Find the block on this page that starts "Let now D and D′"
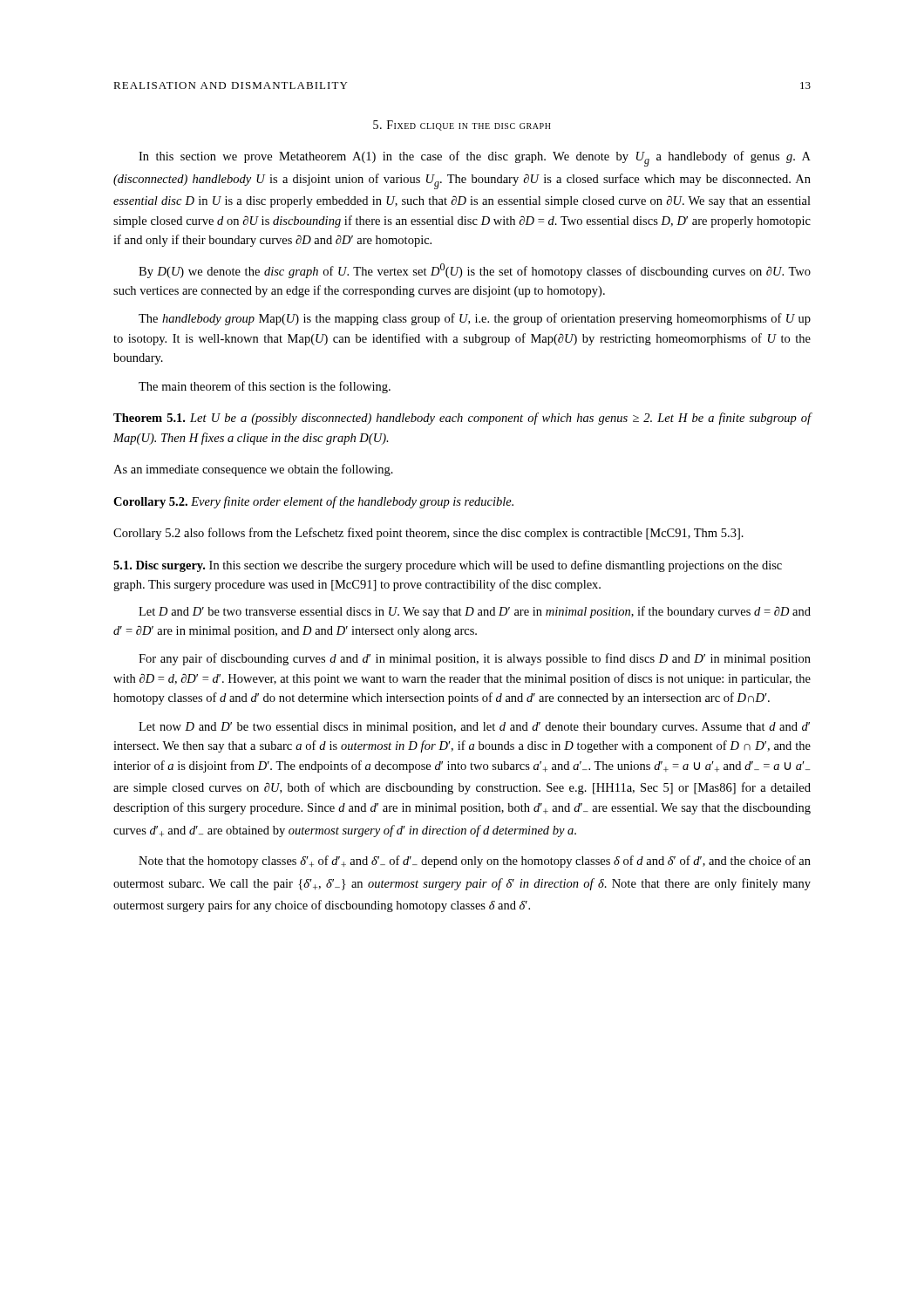This screenshot has width=924, height=1308. [462, 780]
